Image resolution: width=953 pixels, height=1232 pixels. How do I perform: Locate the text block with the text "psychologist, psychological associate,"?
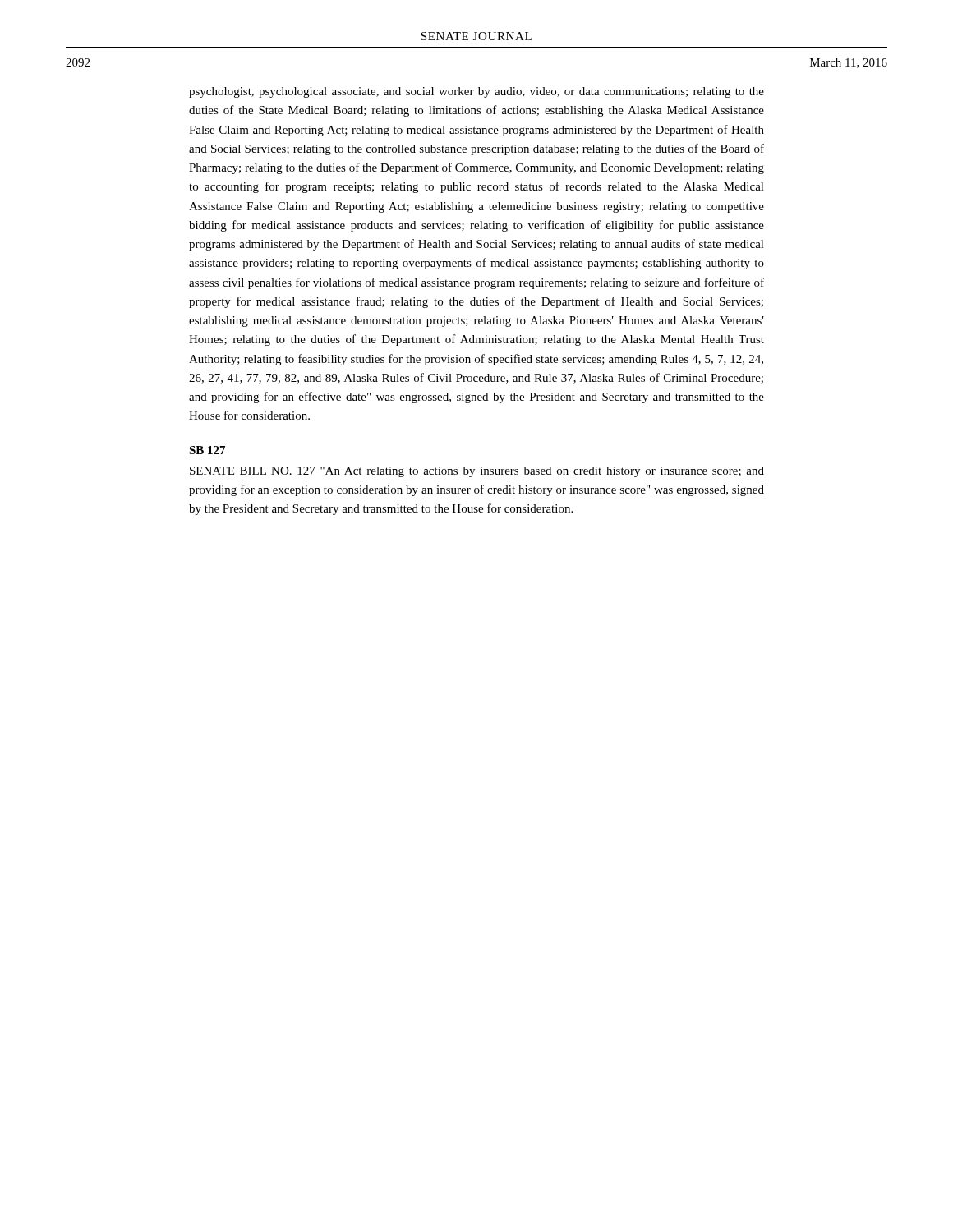pos(476,253)
